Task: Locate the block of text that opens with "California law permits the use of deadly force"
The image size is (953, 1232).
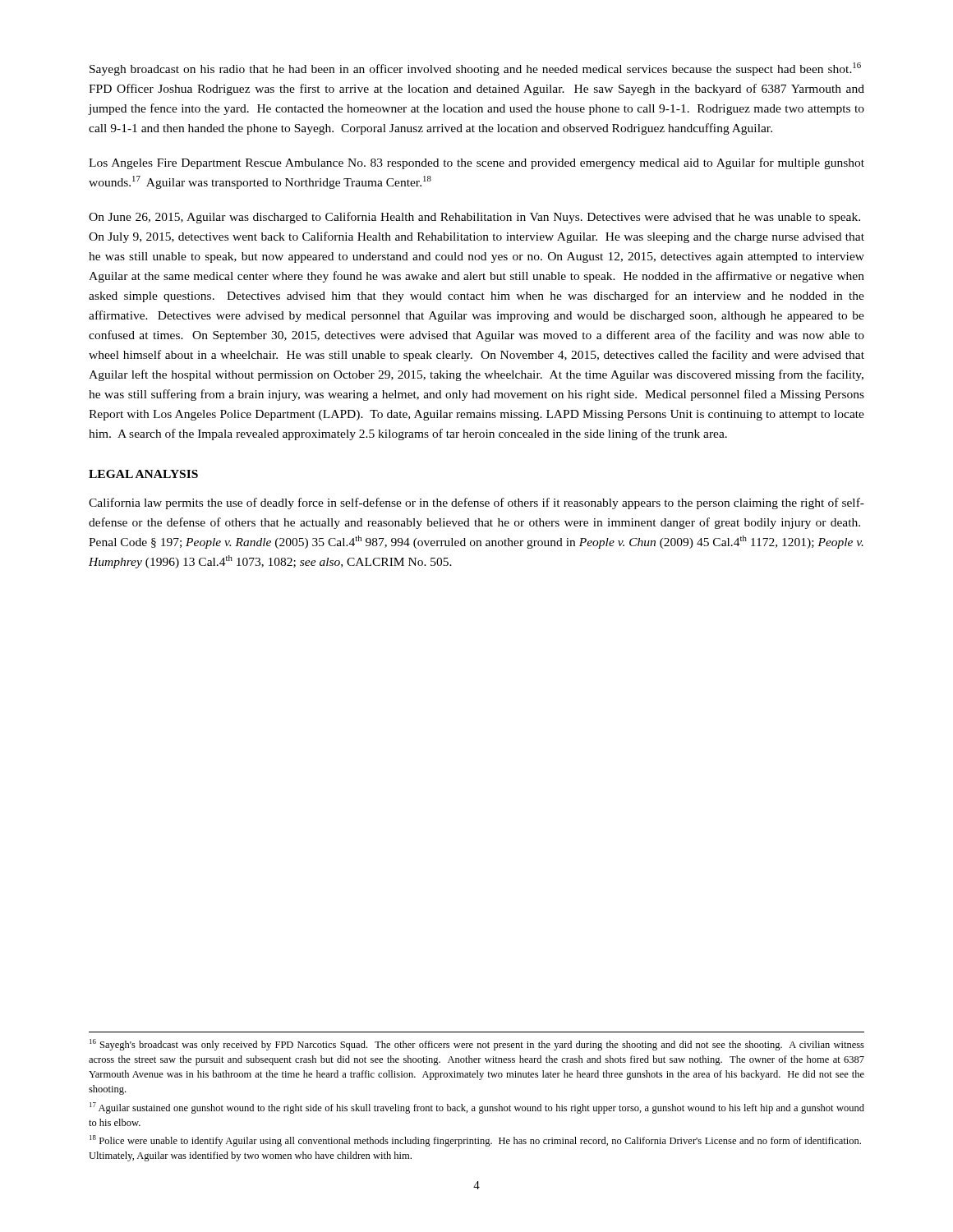Action: [x=476, y=532]
